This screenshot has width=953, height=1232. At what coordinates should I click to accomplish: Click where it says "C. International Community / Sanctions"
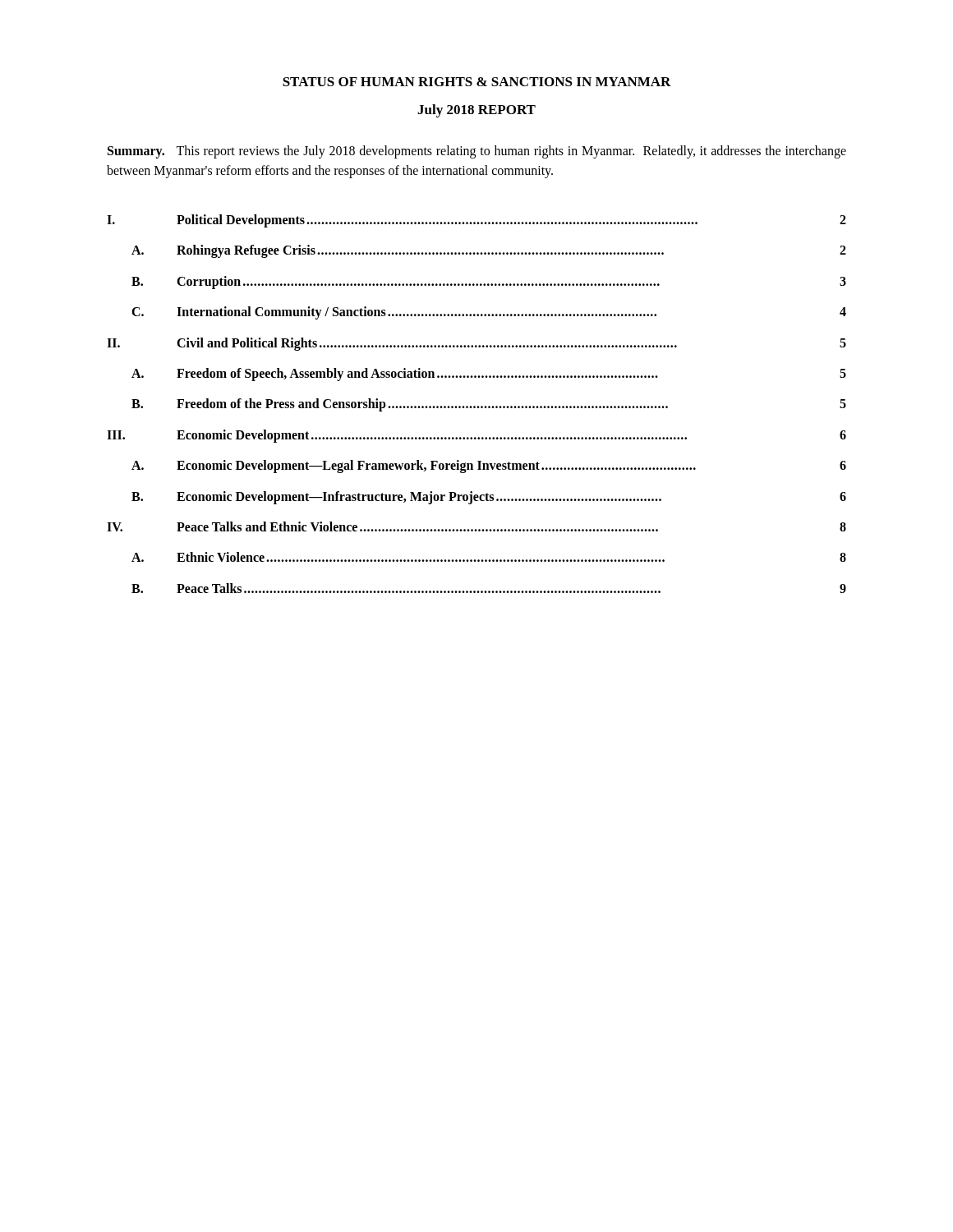pyautogui.click(x=476, y=313)
